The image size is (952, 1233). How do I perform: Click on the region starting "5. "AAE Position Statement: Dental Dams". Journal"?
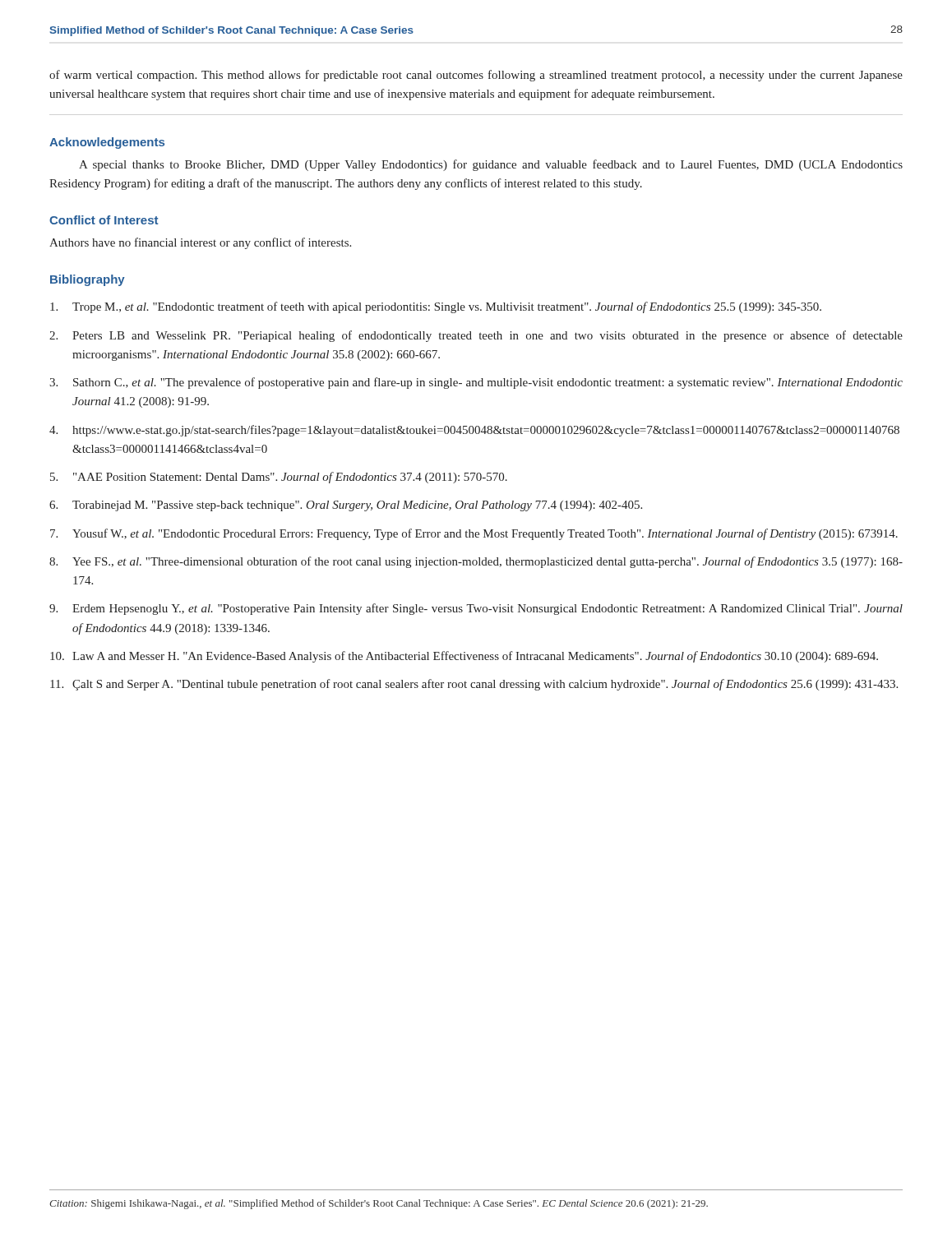coord(476,477)
